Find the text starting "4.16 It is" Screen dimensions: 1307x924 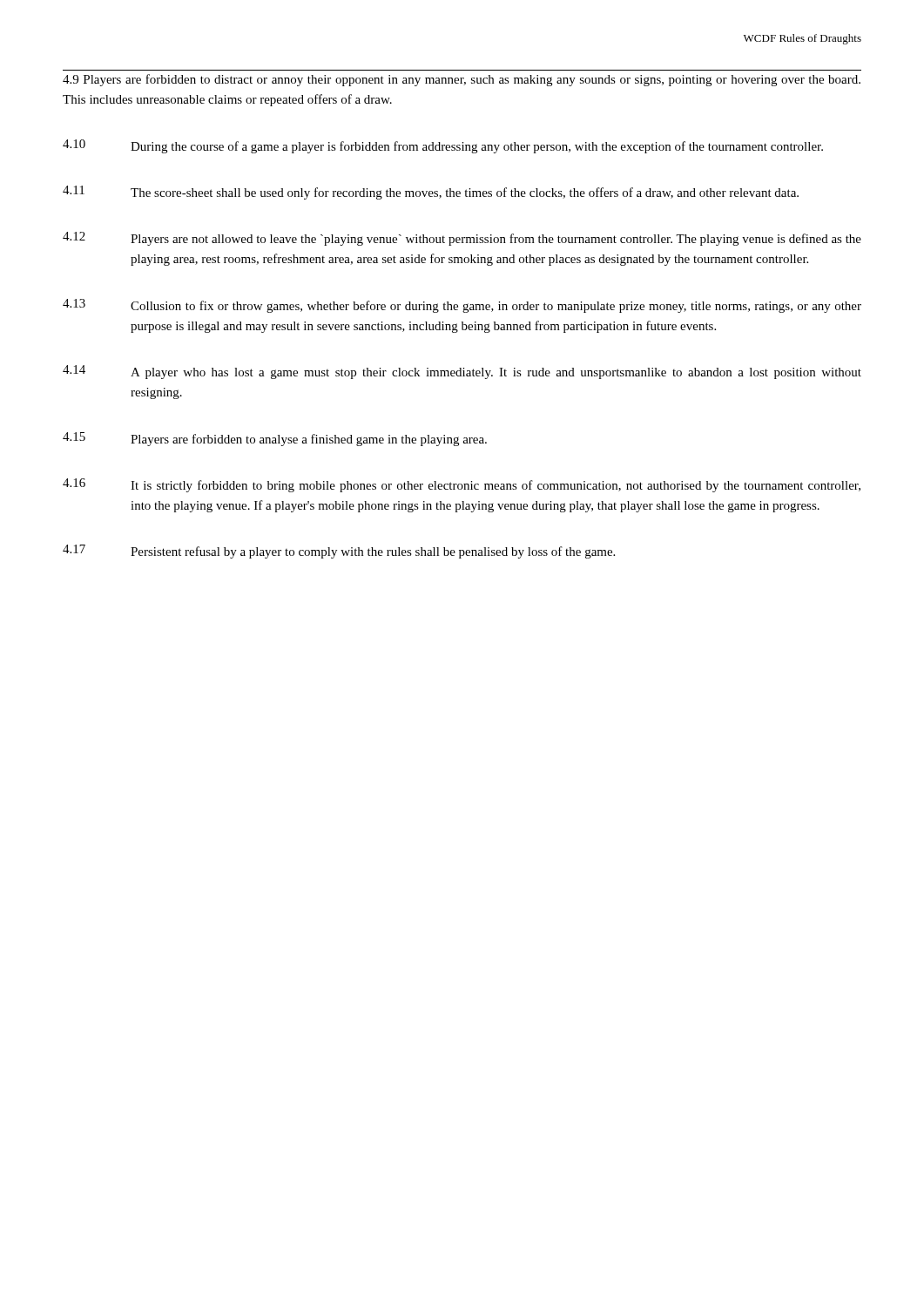point(462,496)
